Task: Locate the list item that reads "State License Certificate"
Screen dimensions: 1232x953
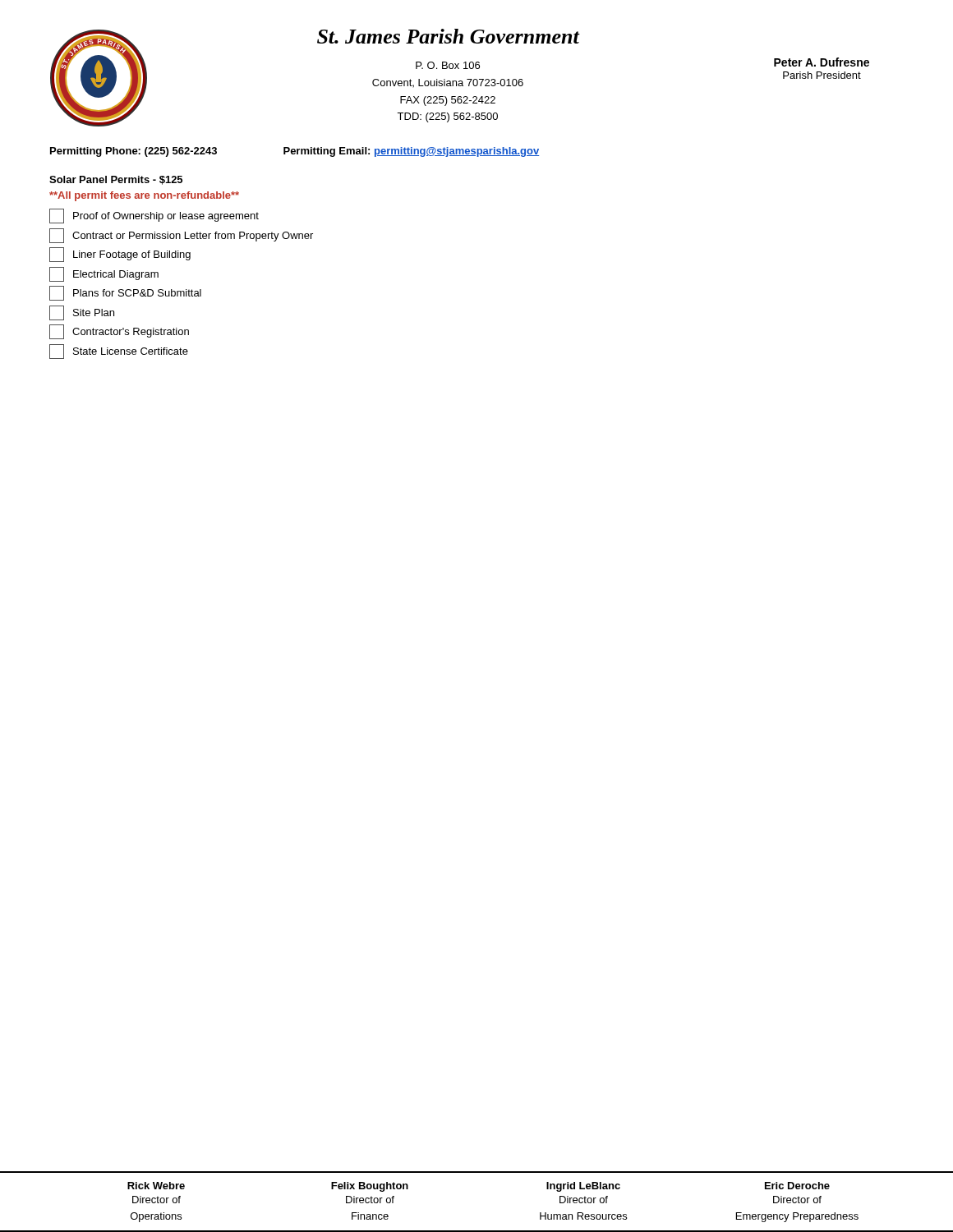Action: [119, 351]
